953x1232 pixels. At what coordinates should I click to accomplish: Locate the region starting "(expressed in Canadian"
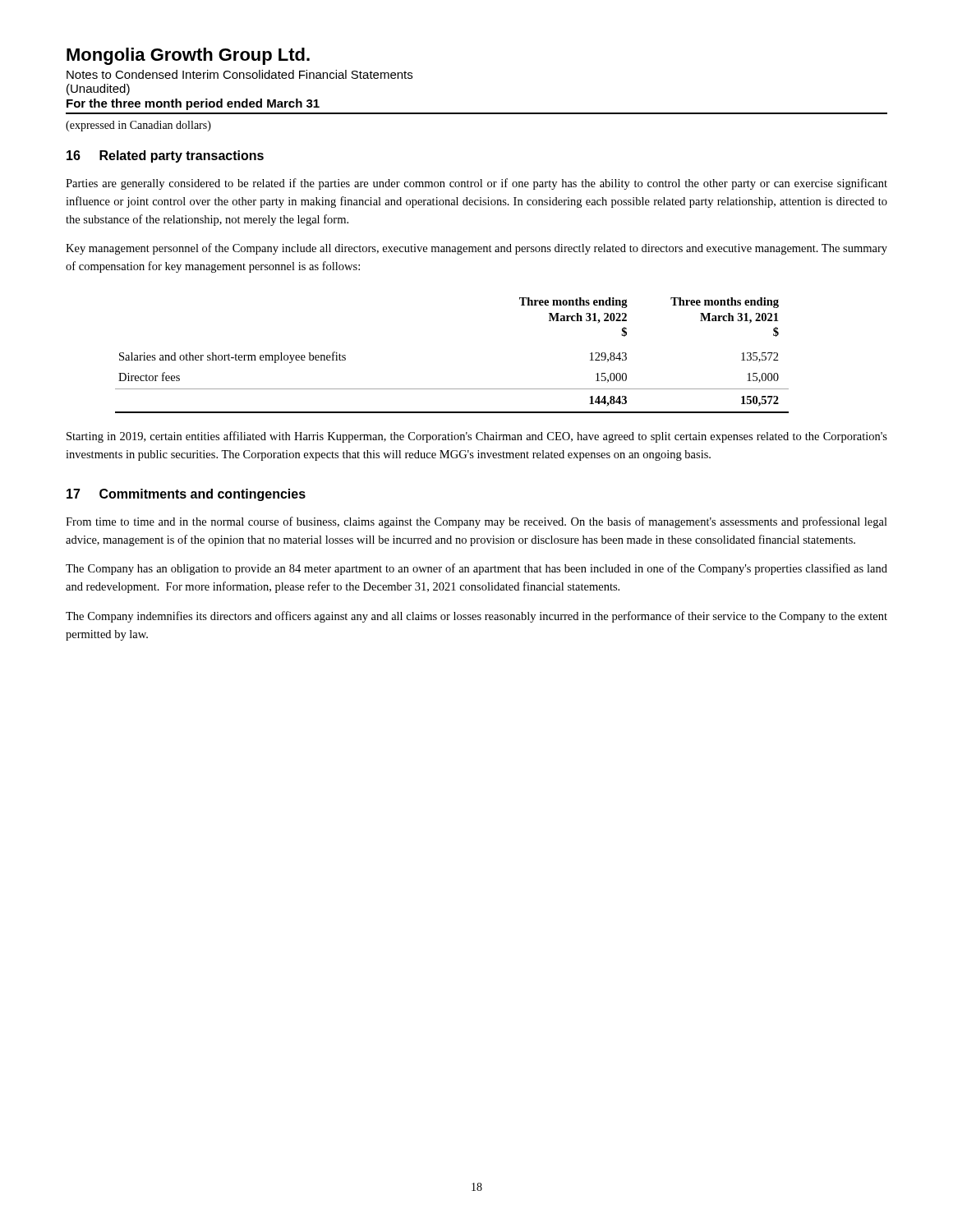coord(138,125)
